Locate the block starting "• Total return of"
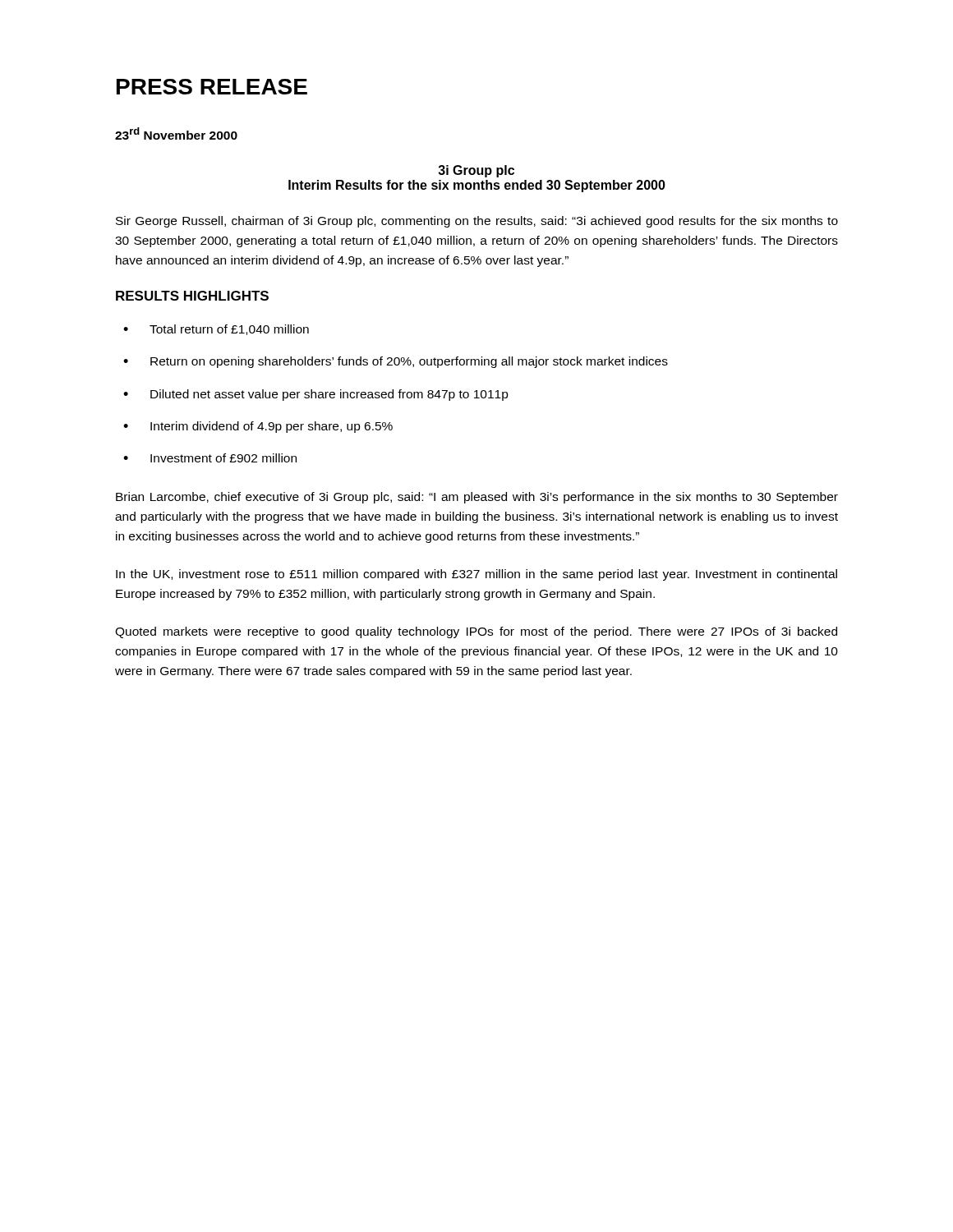 click(216, 330)
